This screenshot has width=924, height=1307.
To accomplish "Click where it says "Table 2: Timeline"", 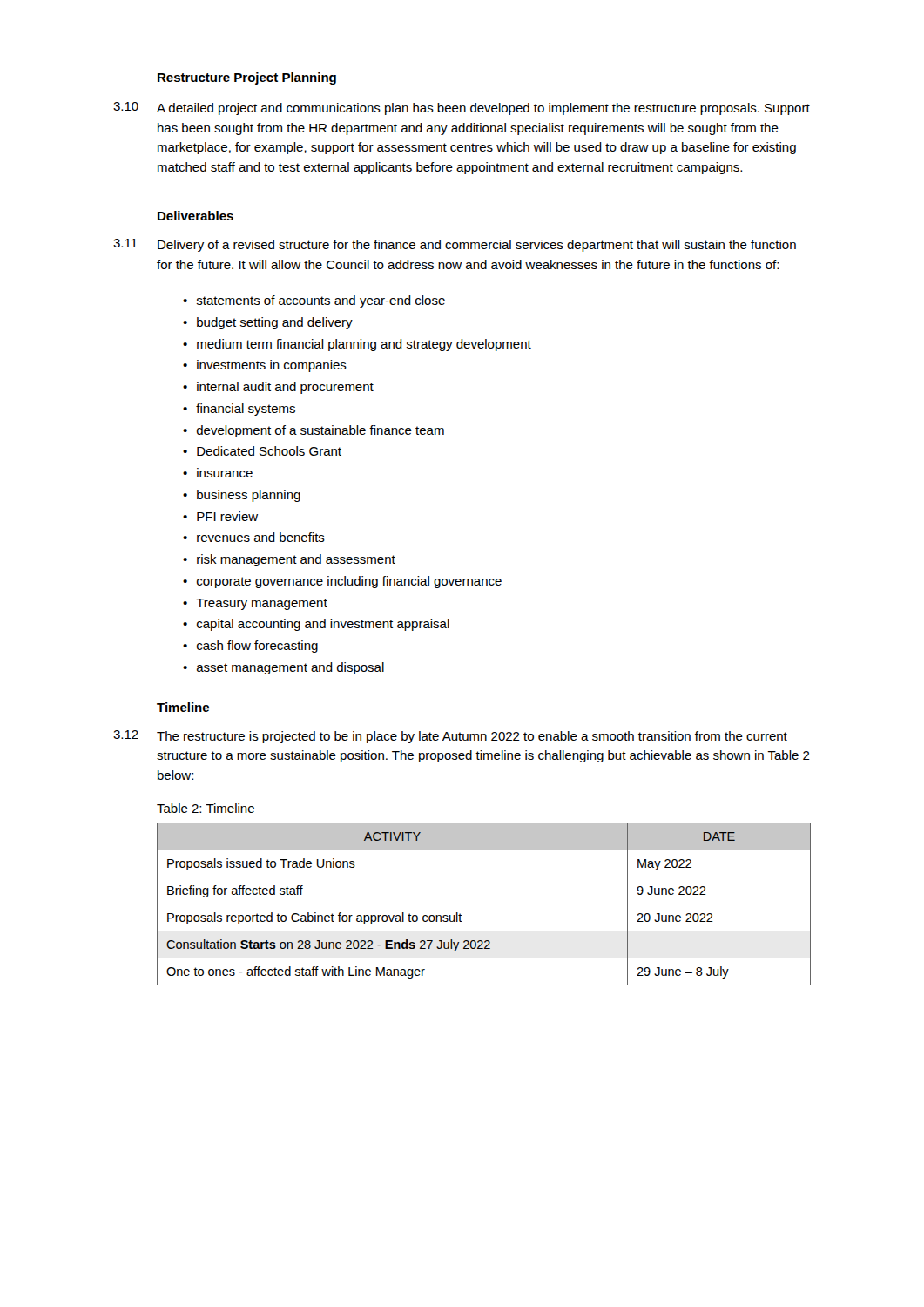I will 206,808.
